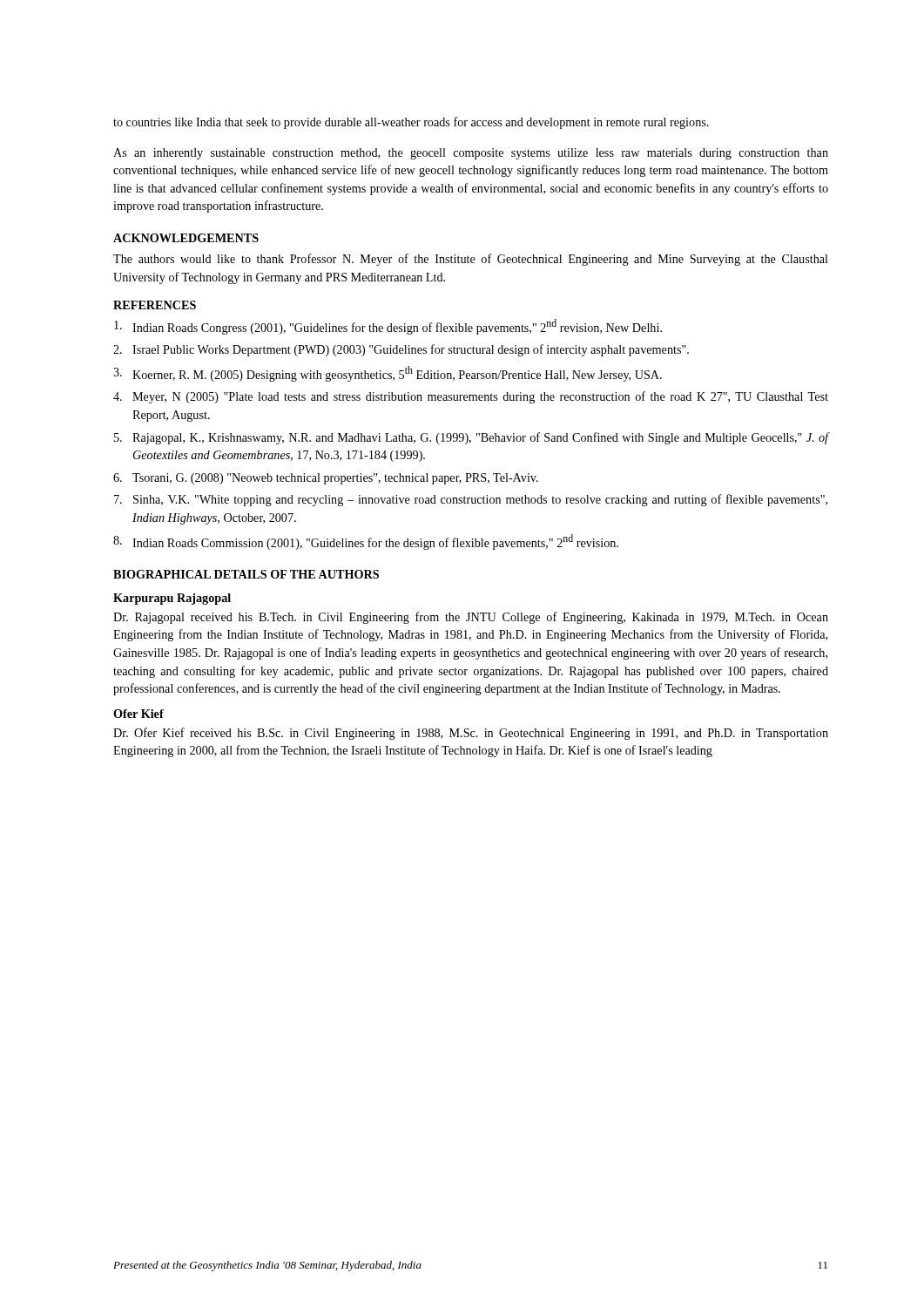Select the text block starting "BIOGRAPHICAL DETAILS OF THE AUTHORS"
924x1307 pixels.
pos(246,574)
